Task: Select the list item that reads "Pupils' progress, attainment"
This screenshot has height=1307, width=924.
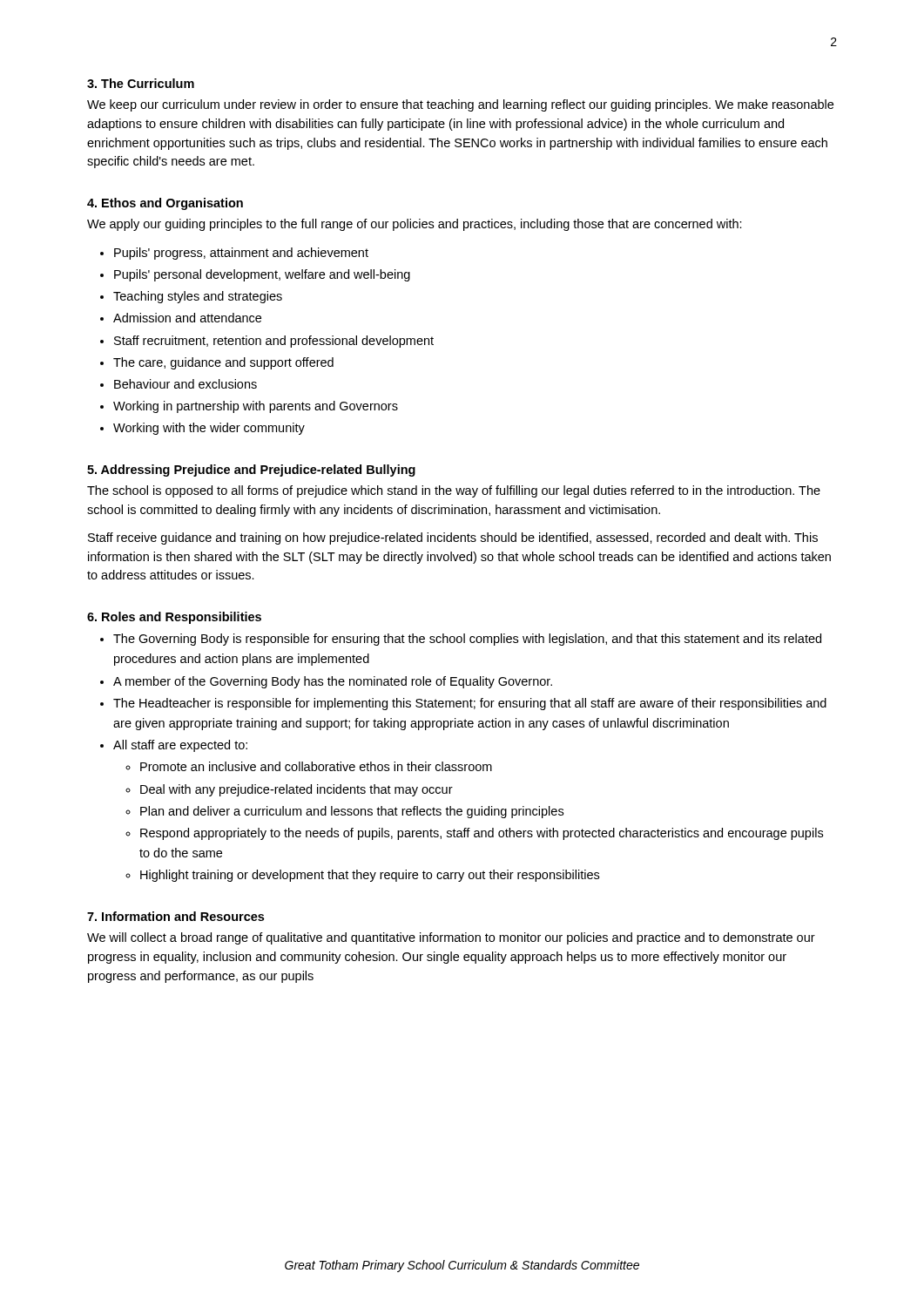Action: pyautogui.click(x=241, y=252)
